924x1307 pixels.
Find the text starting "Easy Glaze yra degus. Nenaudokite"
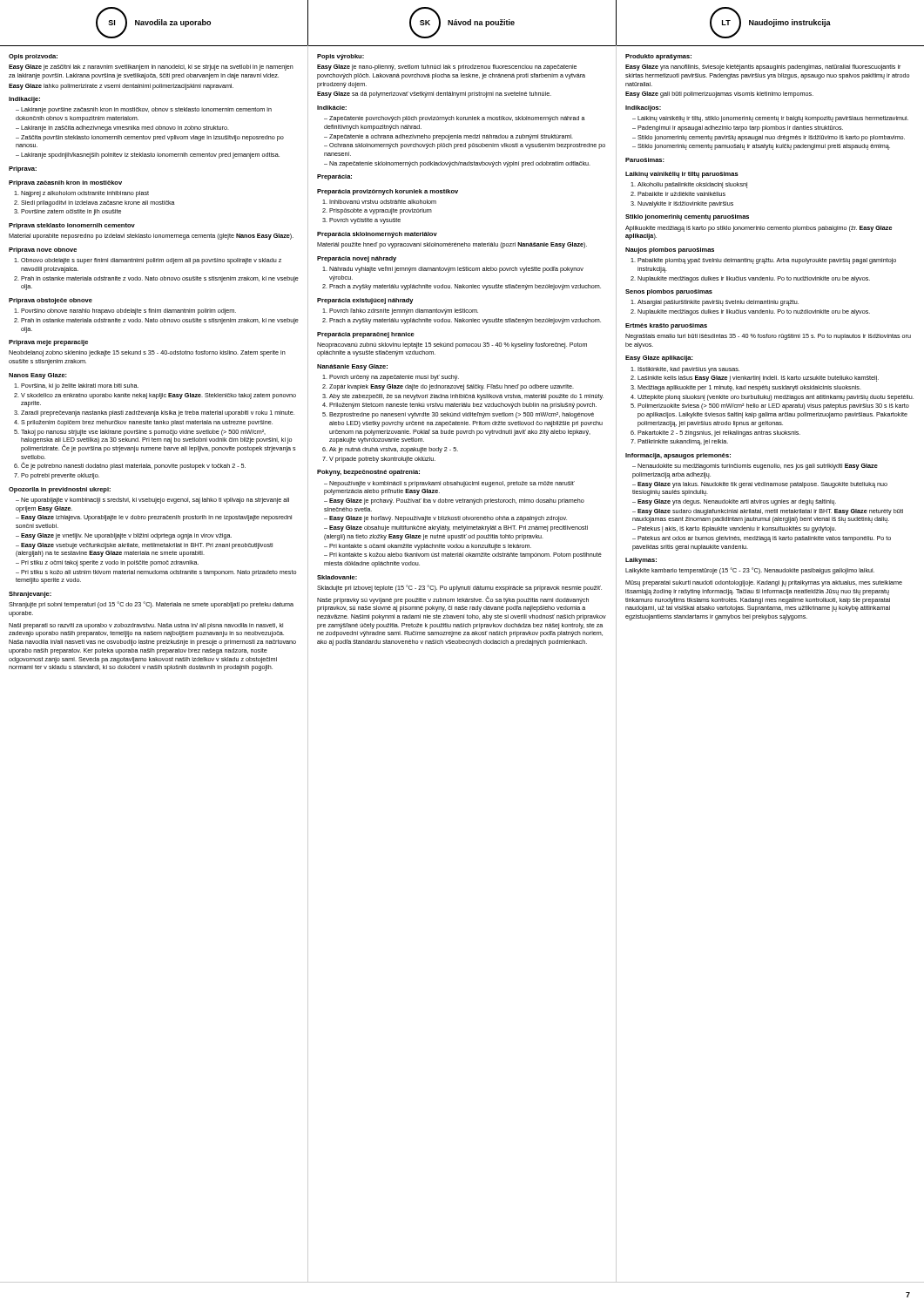click(737, 501)
